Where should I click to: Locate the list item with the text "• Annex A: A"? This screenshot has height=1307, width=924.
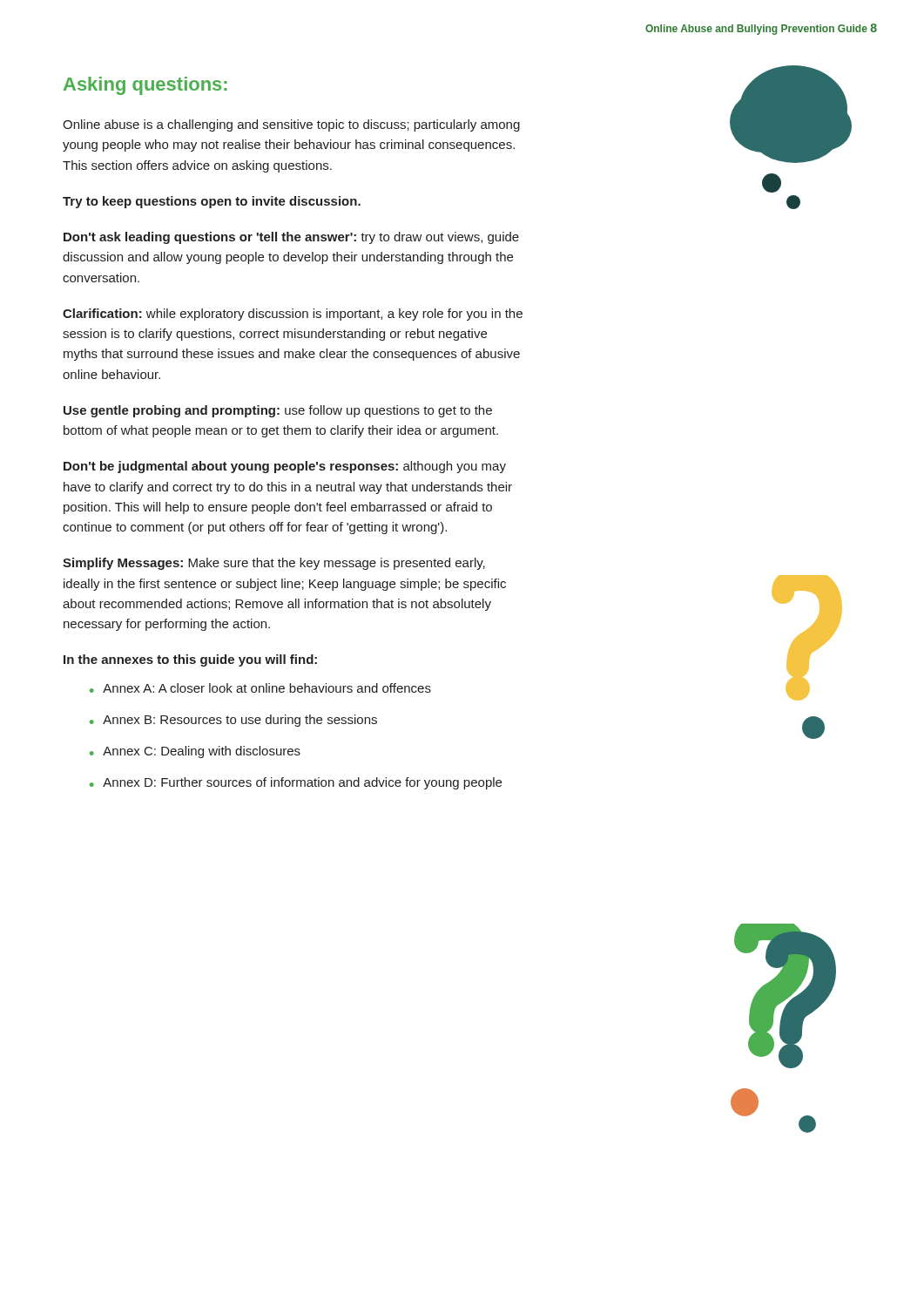[260, 691]
